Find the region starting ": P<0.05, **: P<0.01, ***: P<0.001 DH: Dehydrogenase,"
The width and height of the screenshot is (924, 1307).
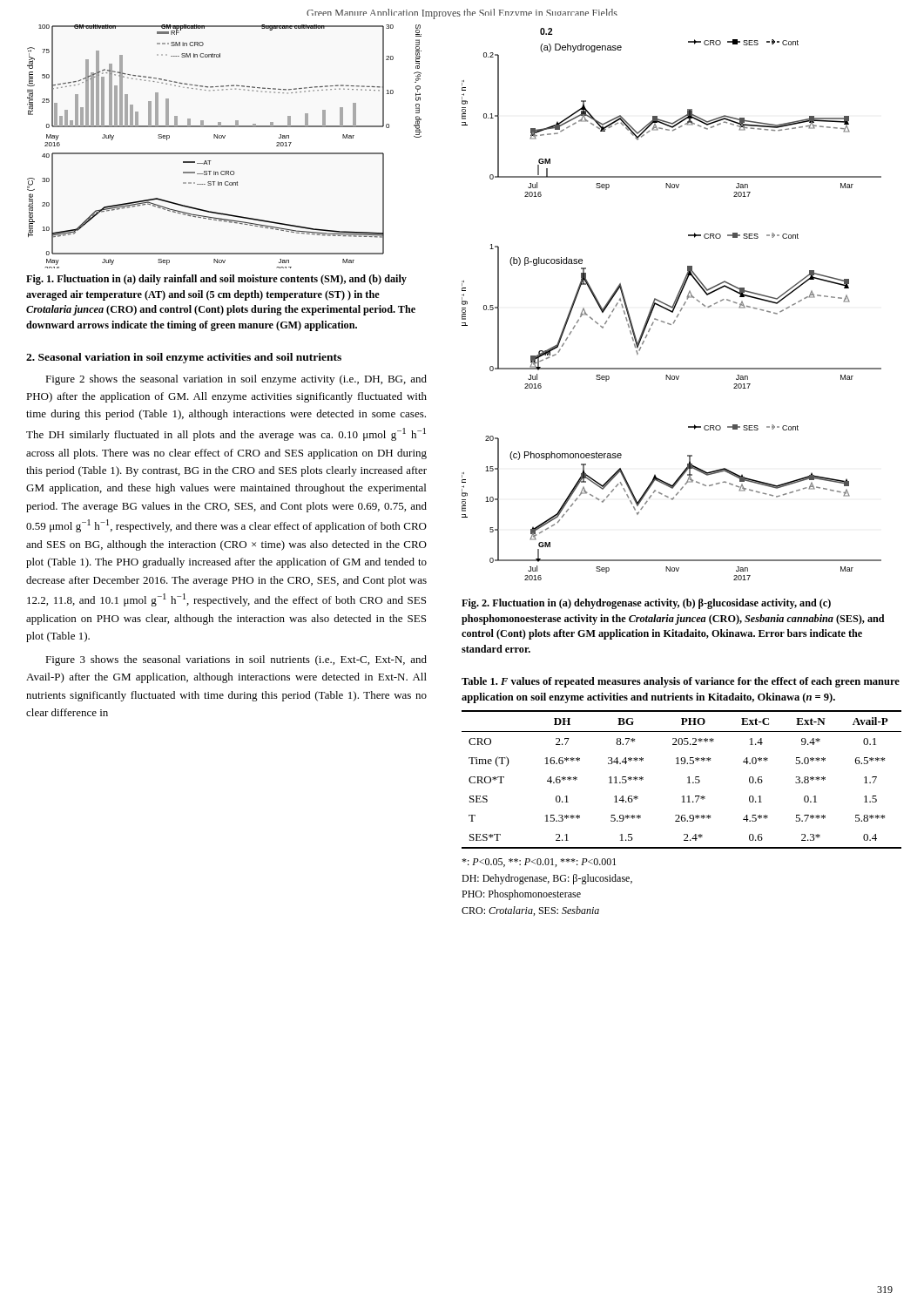pyautogui.click(x=547, y=886)
